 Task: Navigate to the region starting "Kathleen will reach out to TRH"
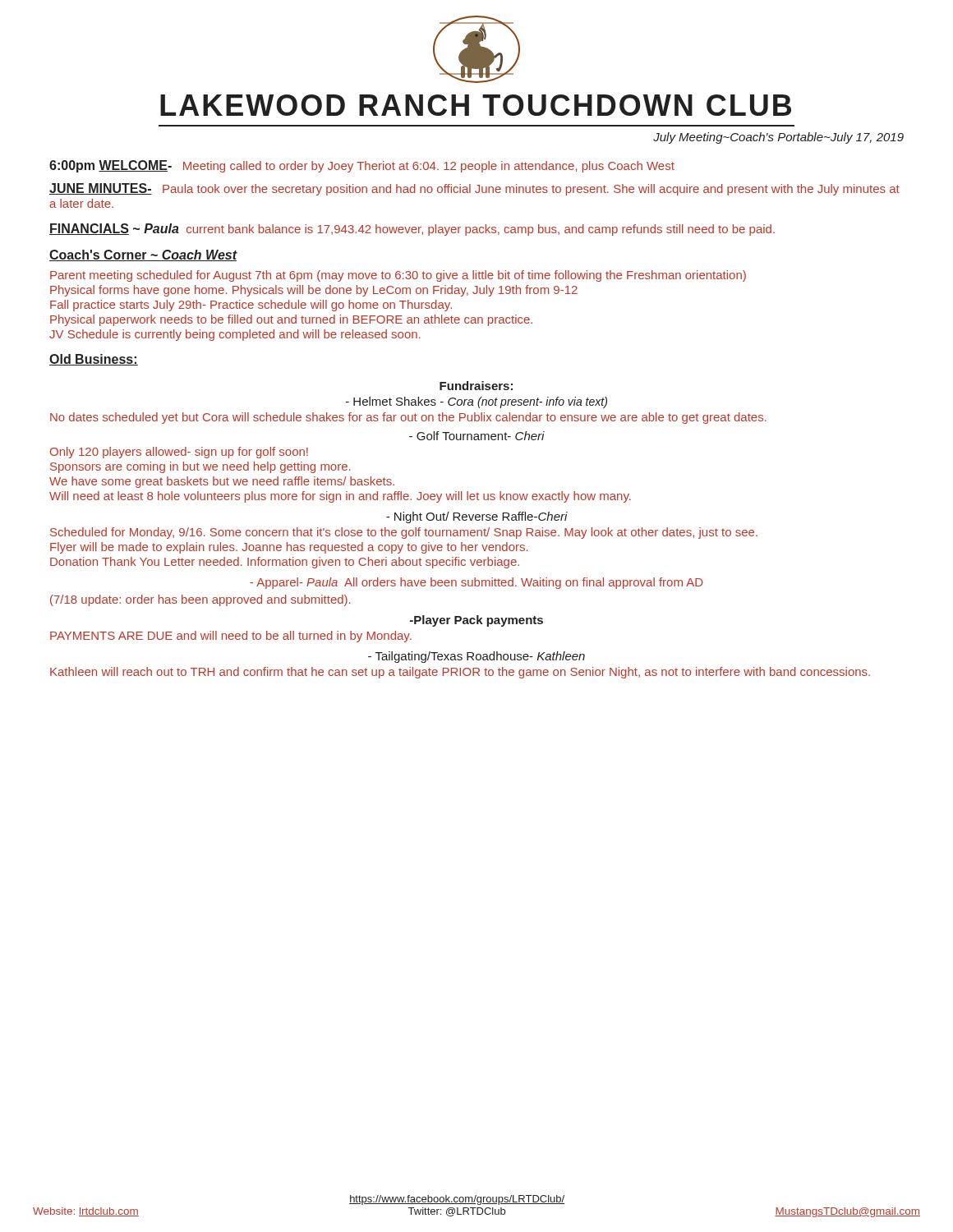tap(460, 671)
